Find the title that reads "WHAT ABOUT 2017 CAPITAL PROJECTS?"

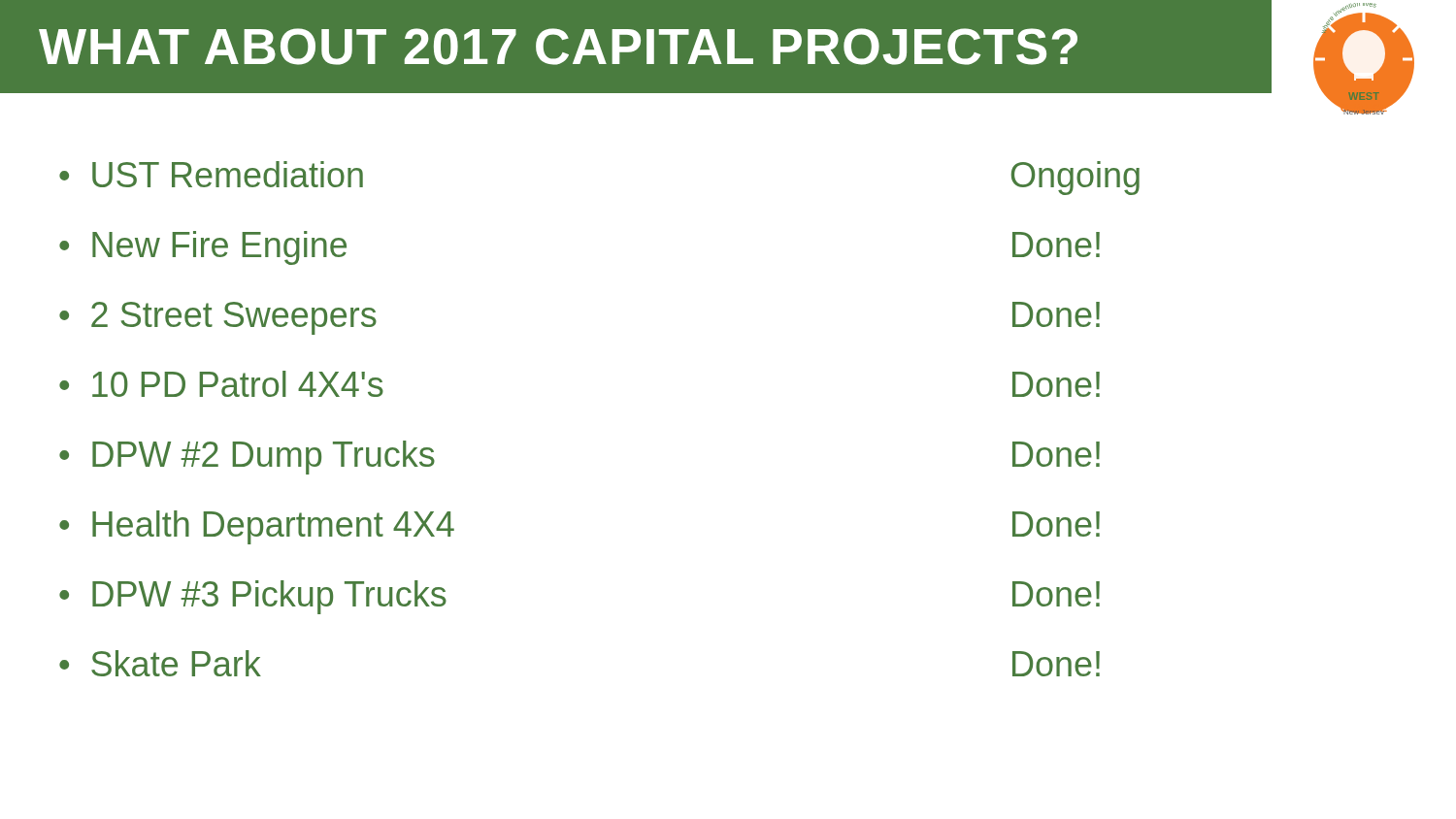coord(560,47)
